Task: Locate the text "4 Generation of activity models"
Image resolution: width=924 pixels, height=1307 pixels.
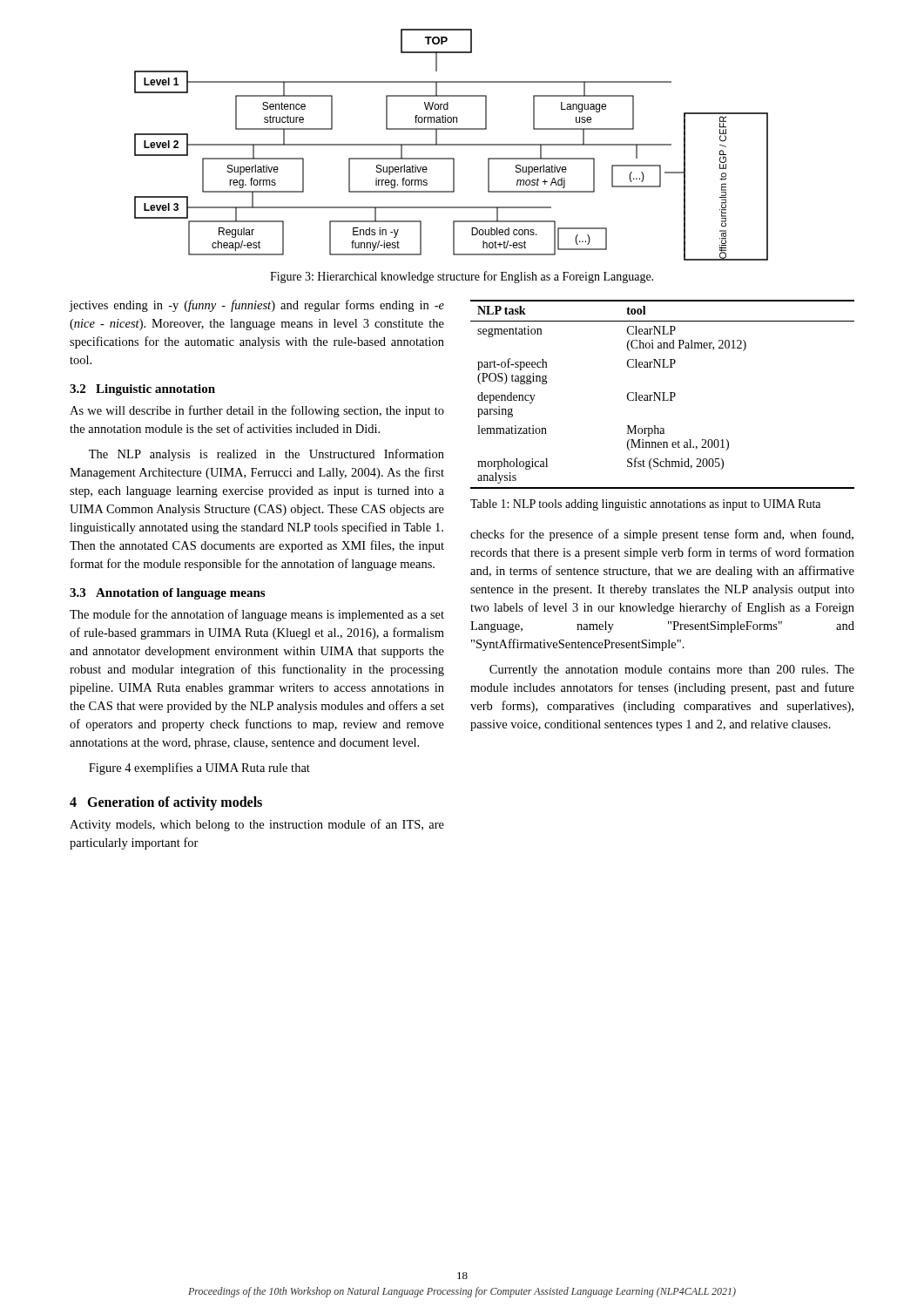Action: coord(166,802)
